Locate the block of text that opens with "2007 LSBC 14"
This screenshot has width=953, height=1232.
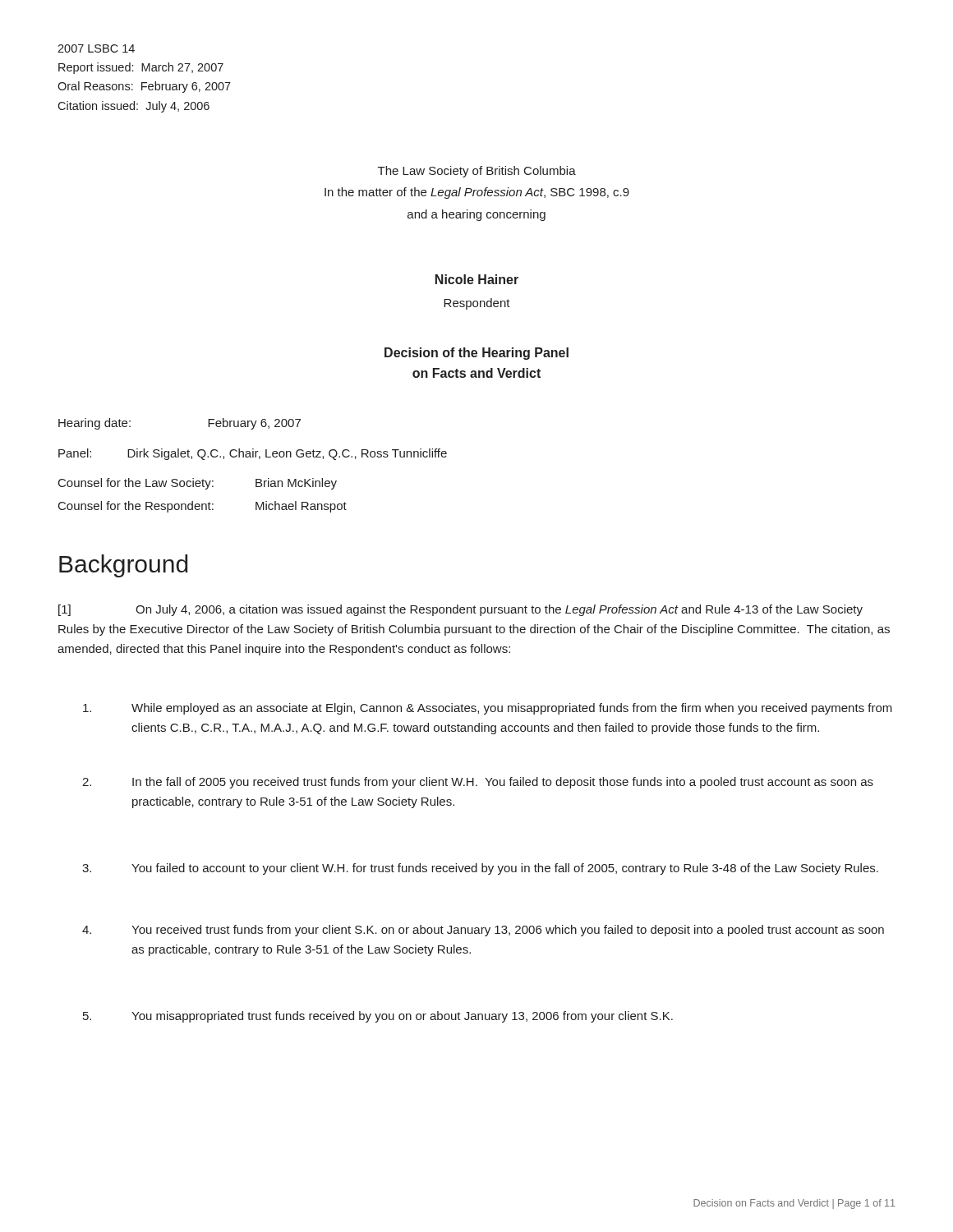[x=144, y=77]
